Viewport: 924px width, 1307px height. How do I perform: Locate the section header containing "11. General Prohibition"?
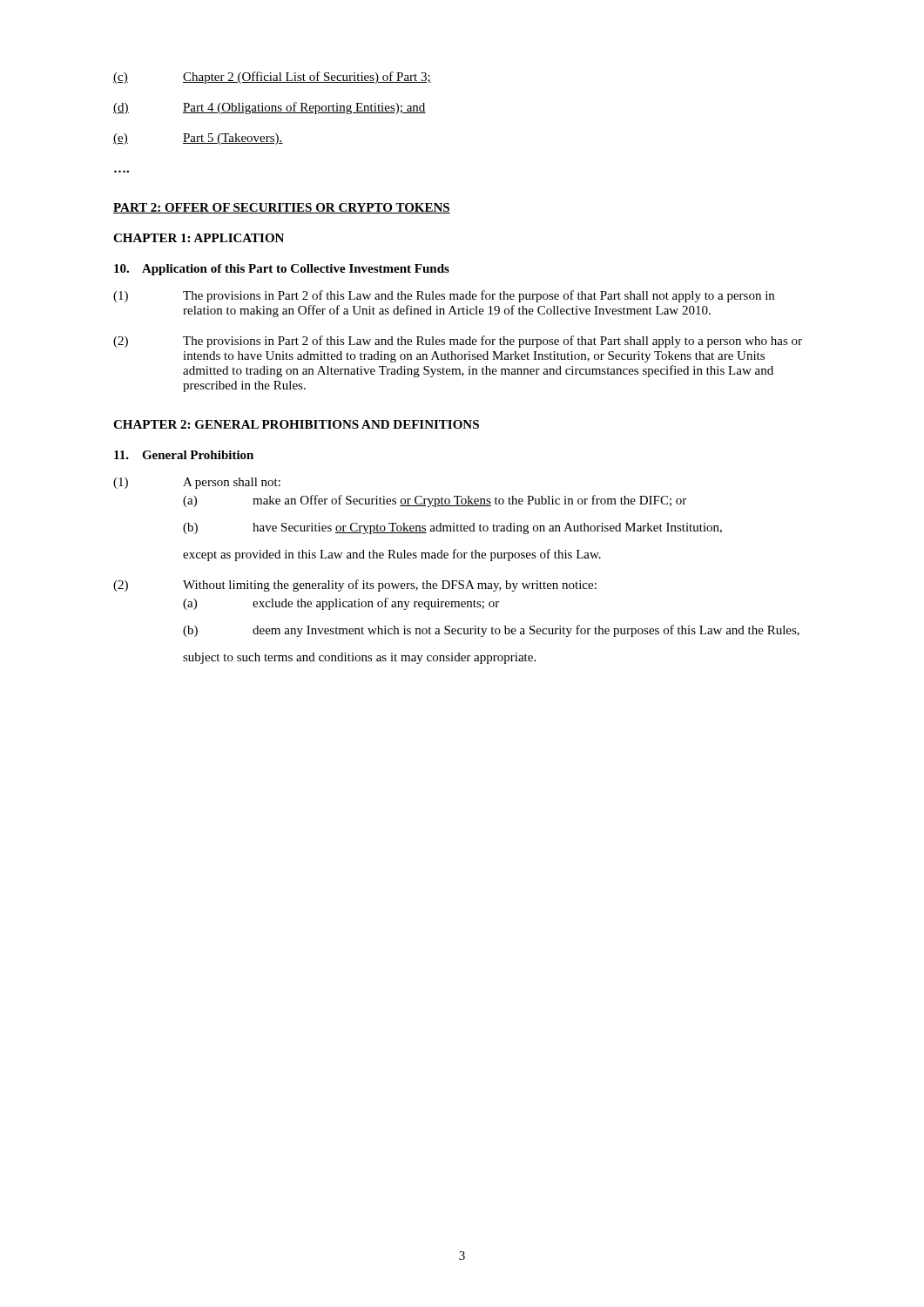click(184, 455)
